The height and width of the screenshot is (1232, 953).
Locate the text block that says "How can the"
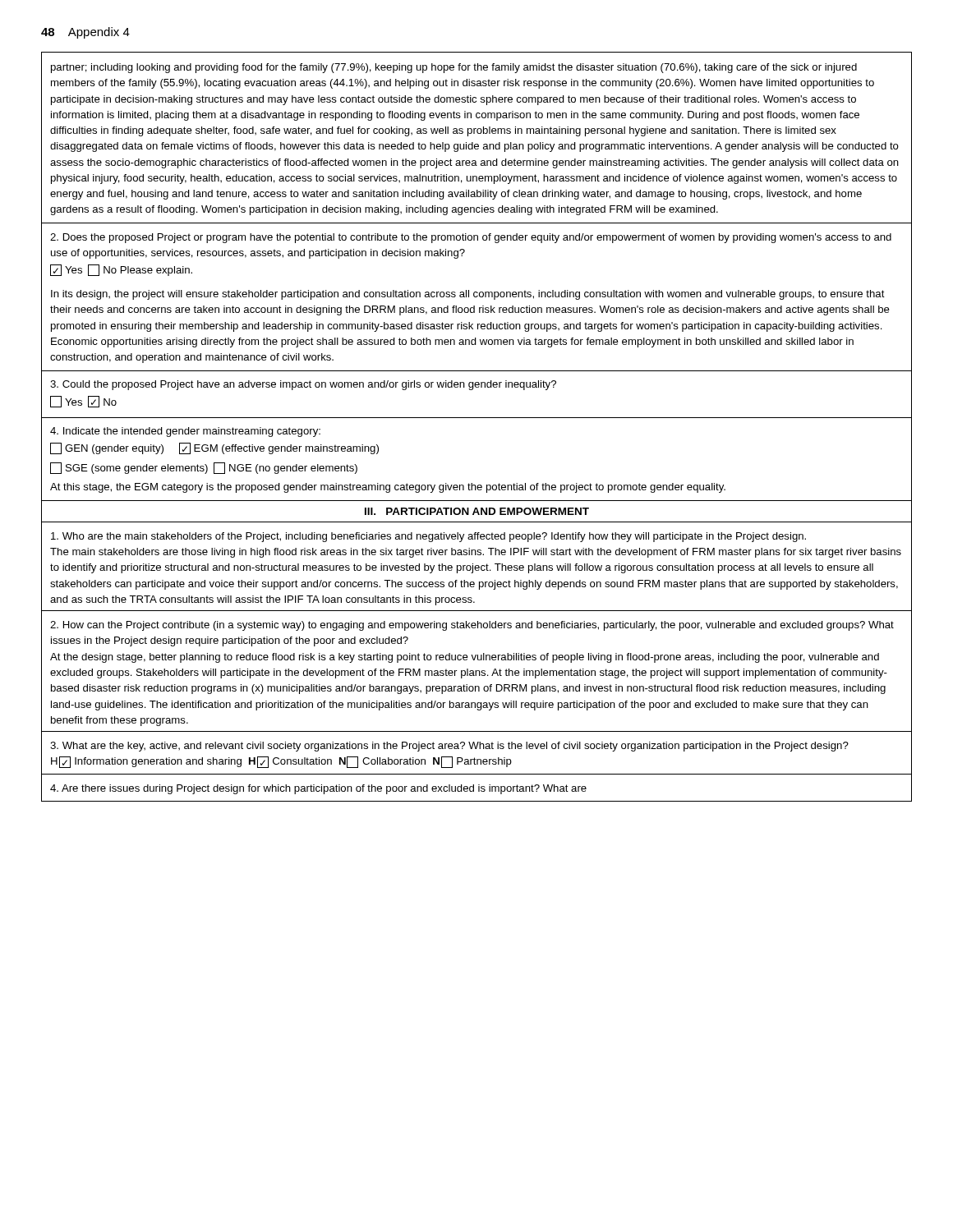[x=472, y=672]
